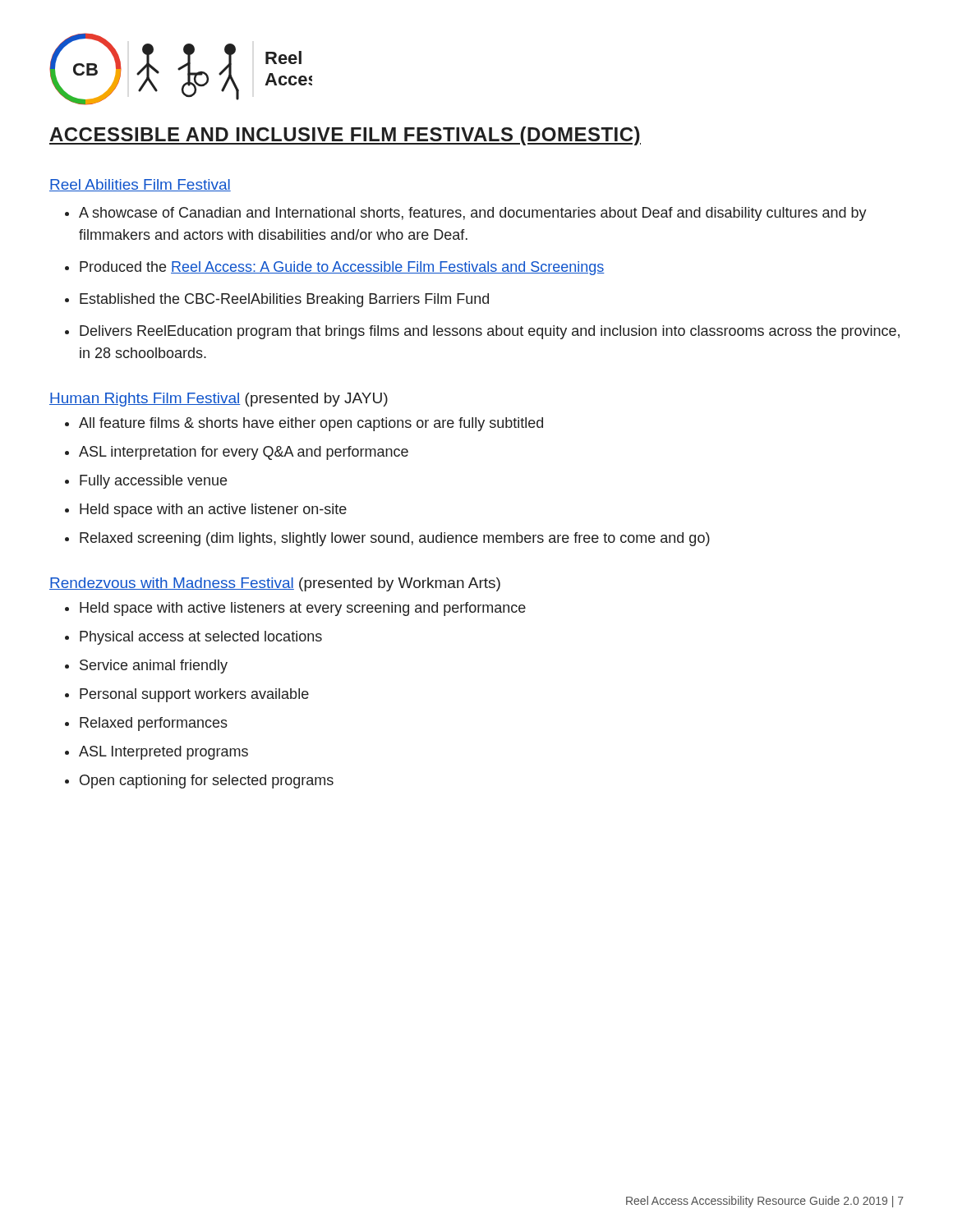Select the list item that reads "All feature films & shorts have"
This screenshot has width=953, height=1232.
coord(304,424)
